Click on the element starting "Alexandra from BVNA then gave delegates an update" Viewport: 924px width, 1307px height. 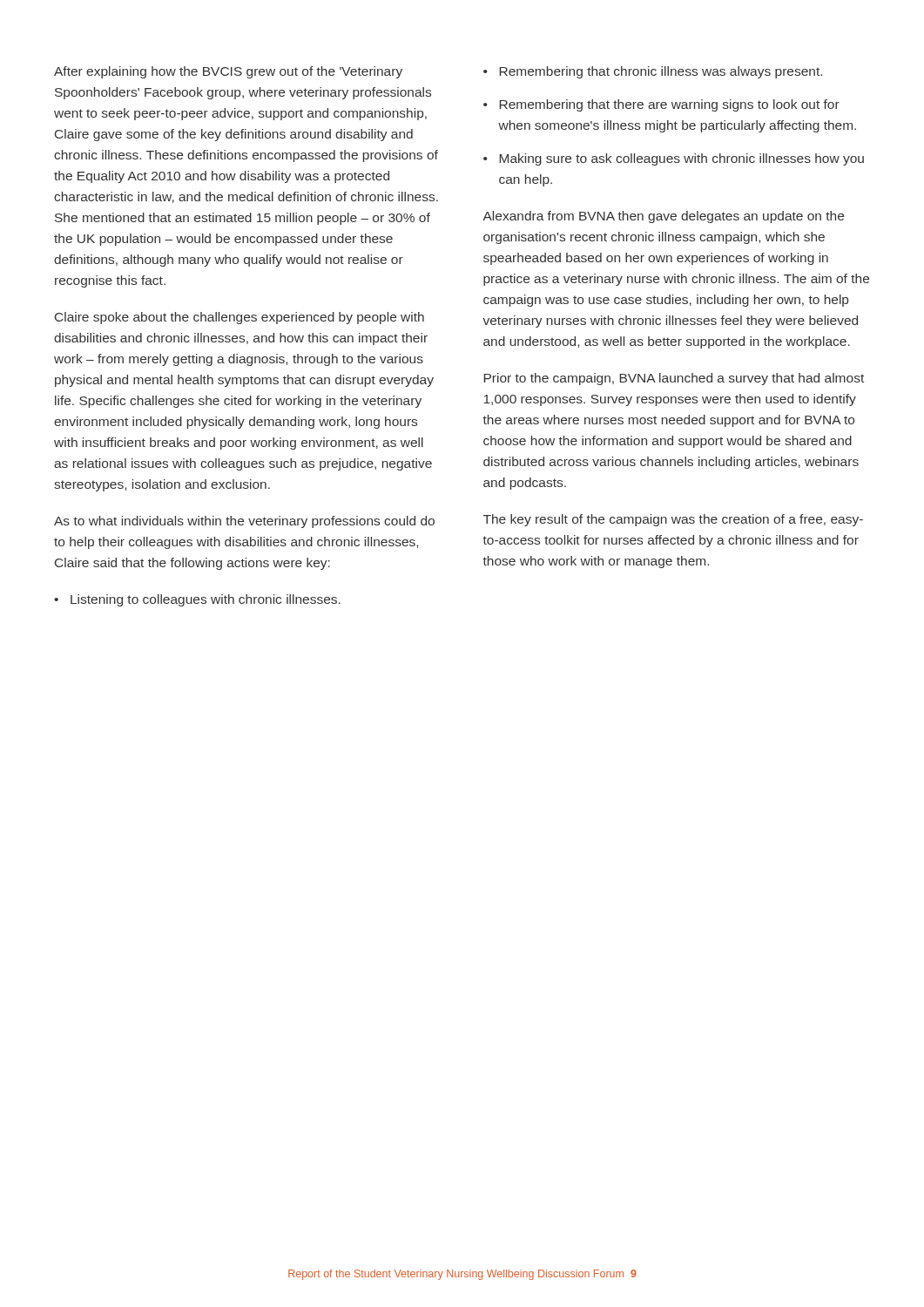pyautogui.click(x=676, y=279)
